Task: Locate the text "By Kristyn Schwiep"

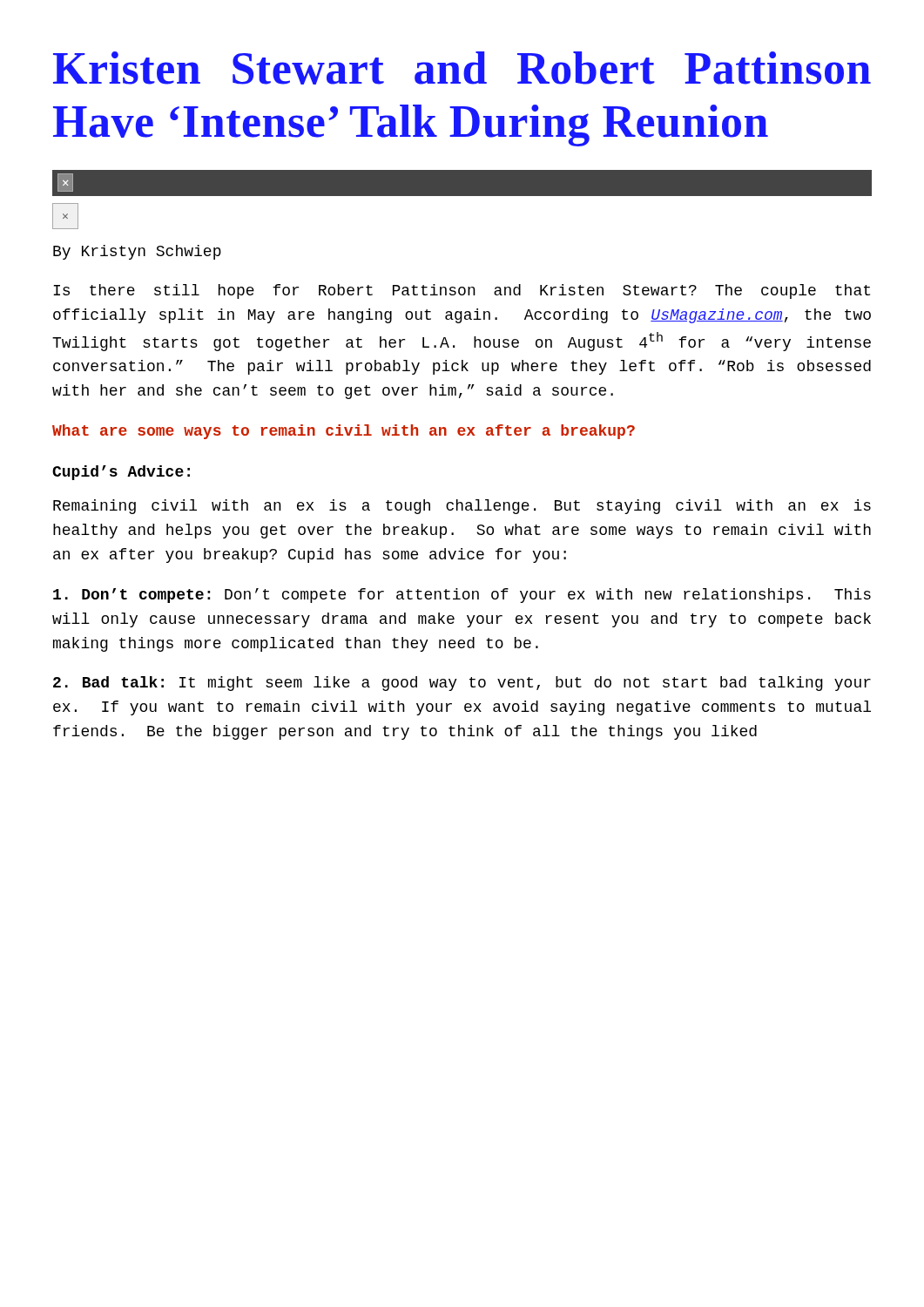Action: tap(137, 252)
